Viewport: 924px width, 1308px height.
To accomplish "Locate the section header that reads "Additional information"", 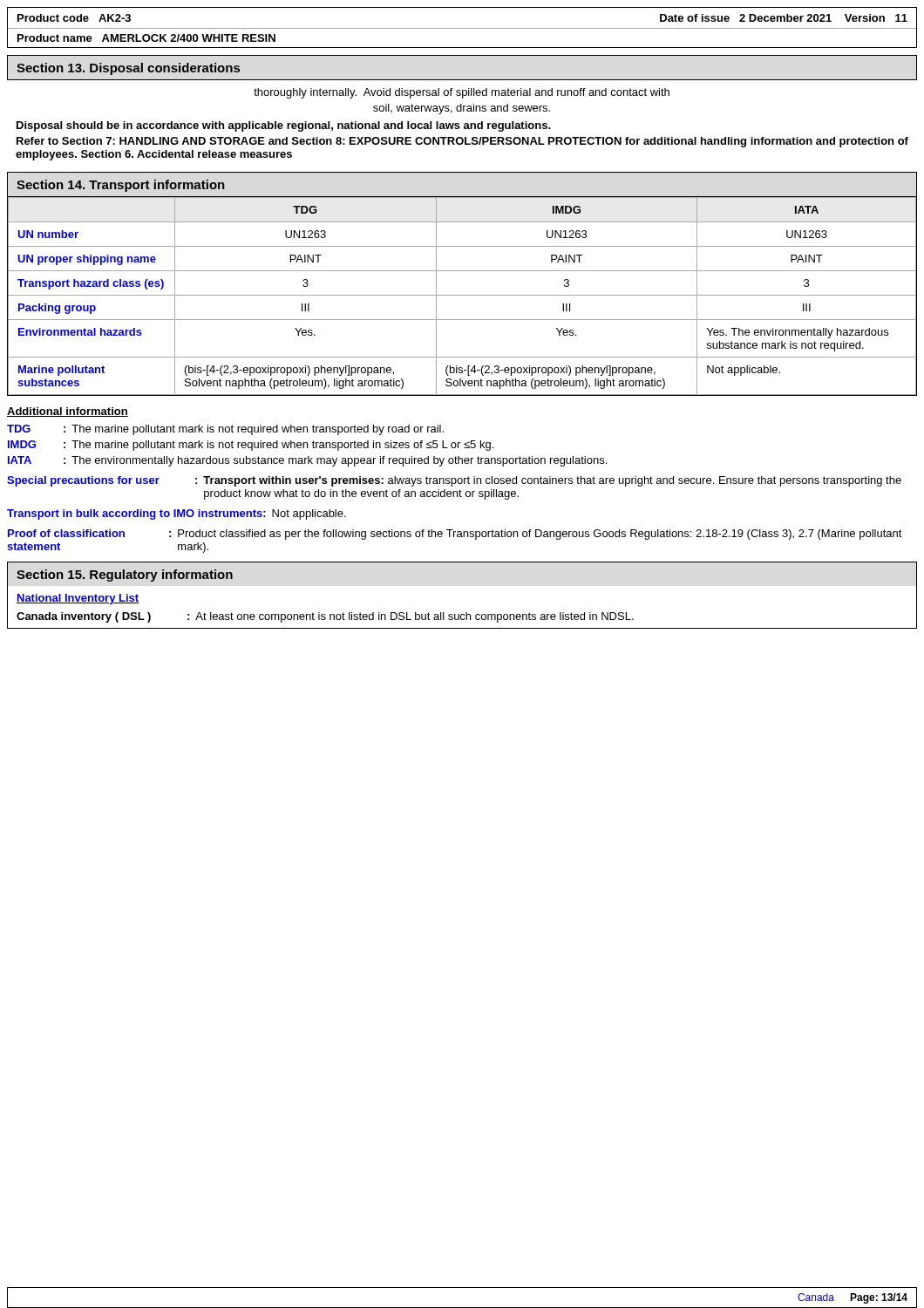I will click(x=67, y=411).
